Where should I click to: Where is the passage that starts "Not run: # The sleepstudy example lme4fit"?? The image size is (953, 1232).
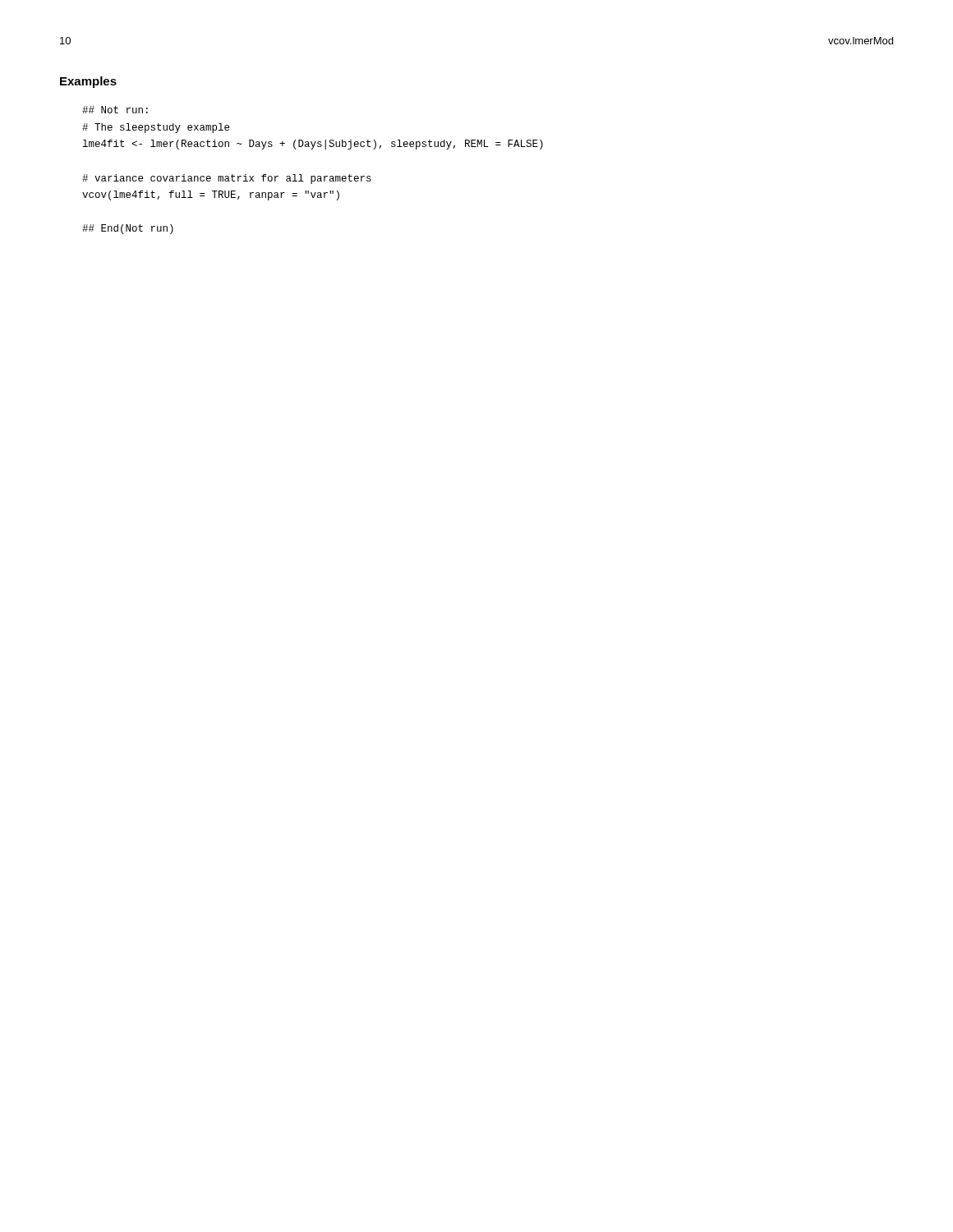pyautogui.click(x=313, y=170)
